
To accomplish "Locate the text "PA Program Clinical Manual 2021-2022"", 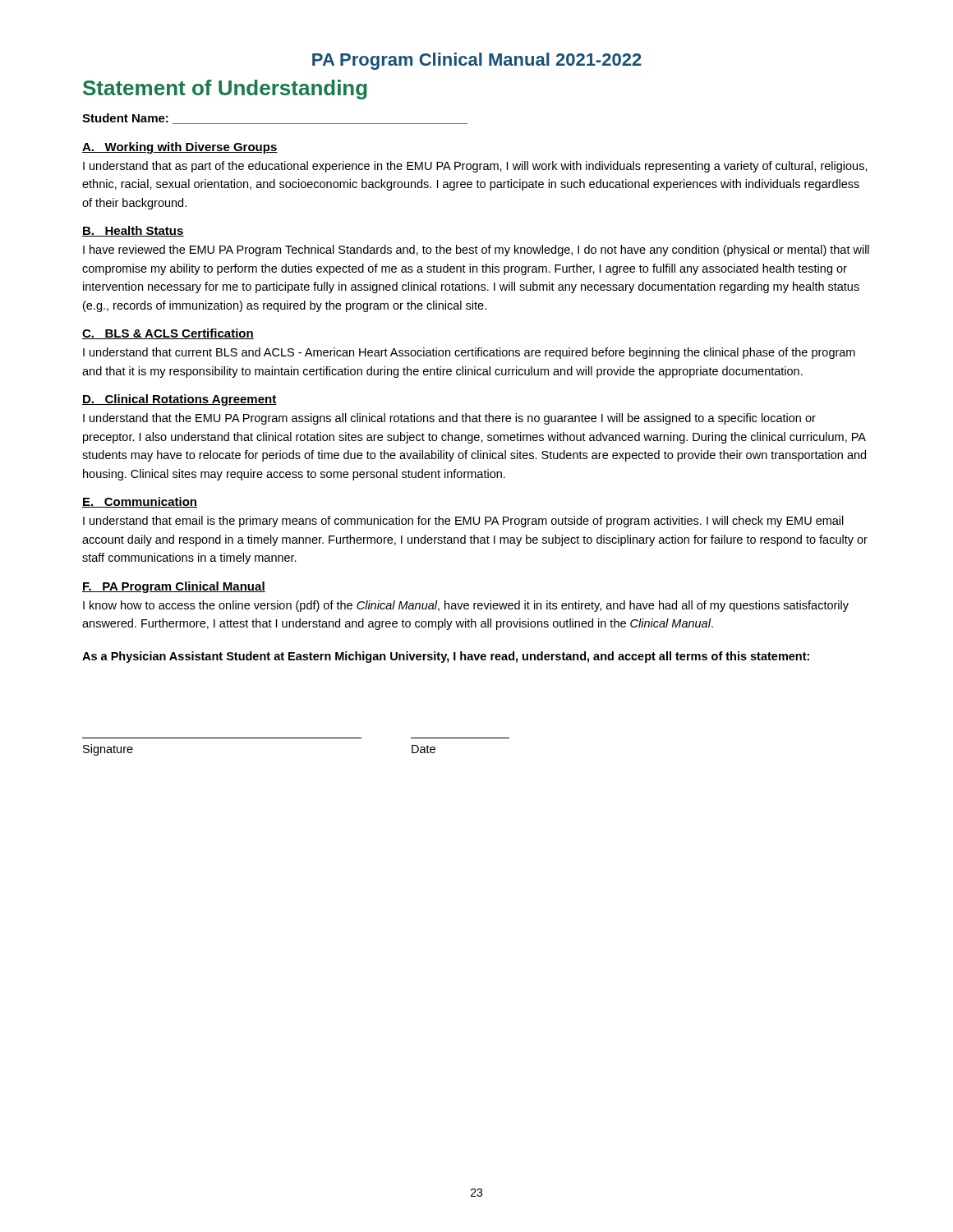I will 476,60.
